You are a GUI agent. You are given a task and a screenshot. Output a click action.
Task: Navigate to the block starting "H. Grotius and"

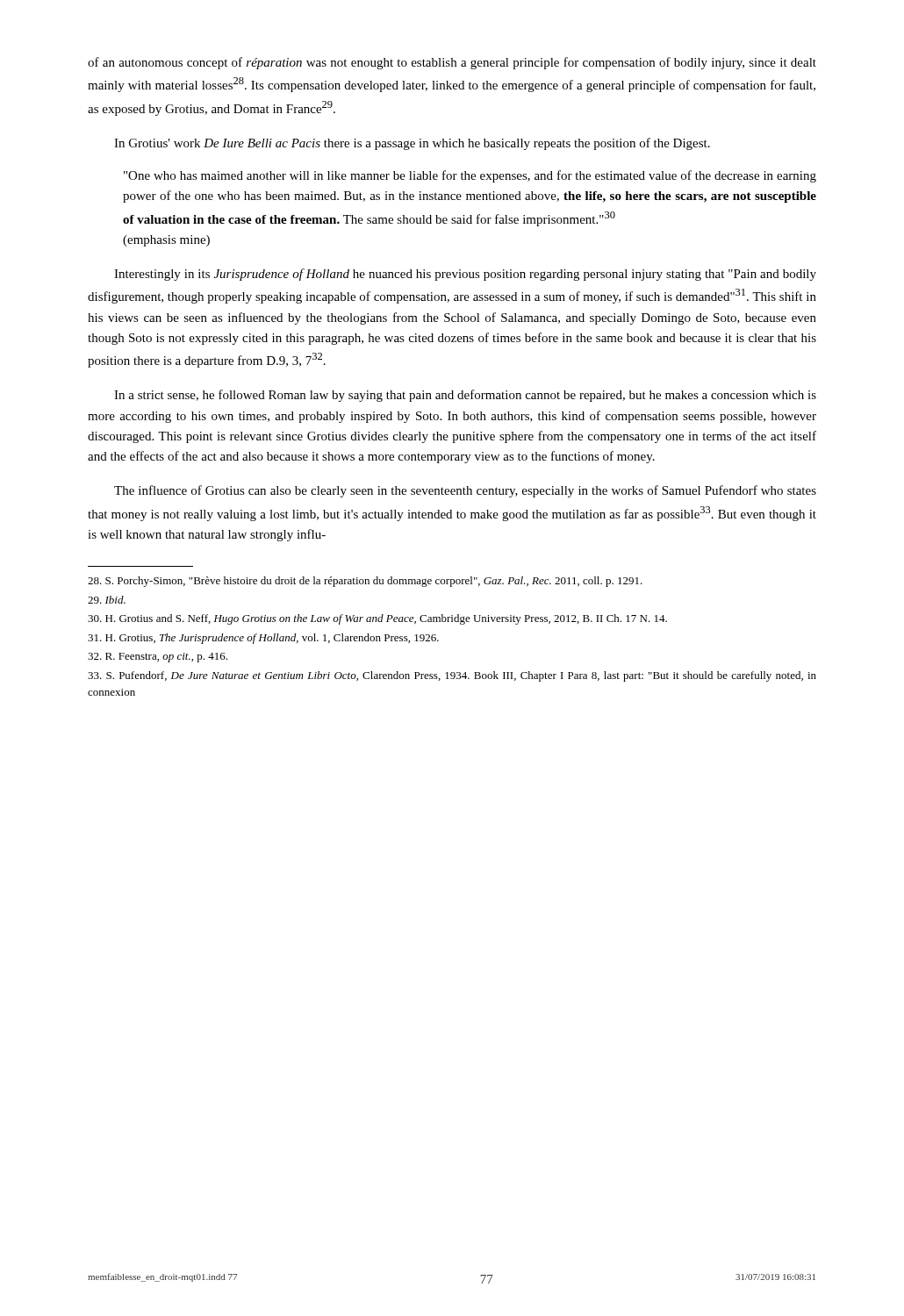[x=452, y=618]
